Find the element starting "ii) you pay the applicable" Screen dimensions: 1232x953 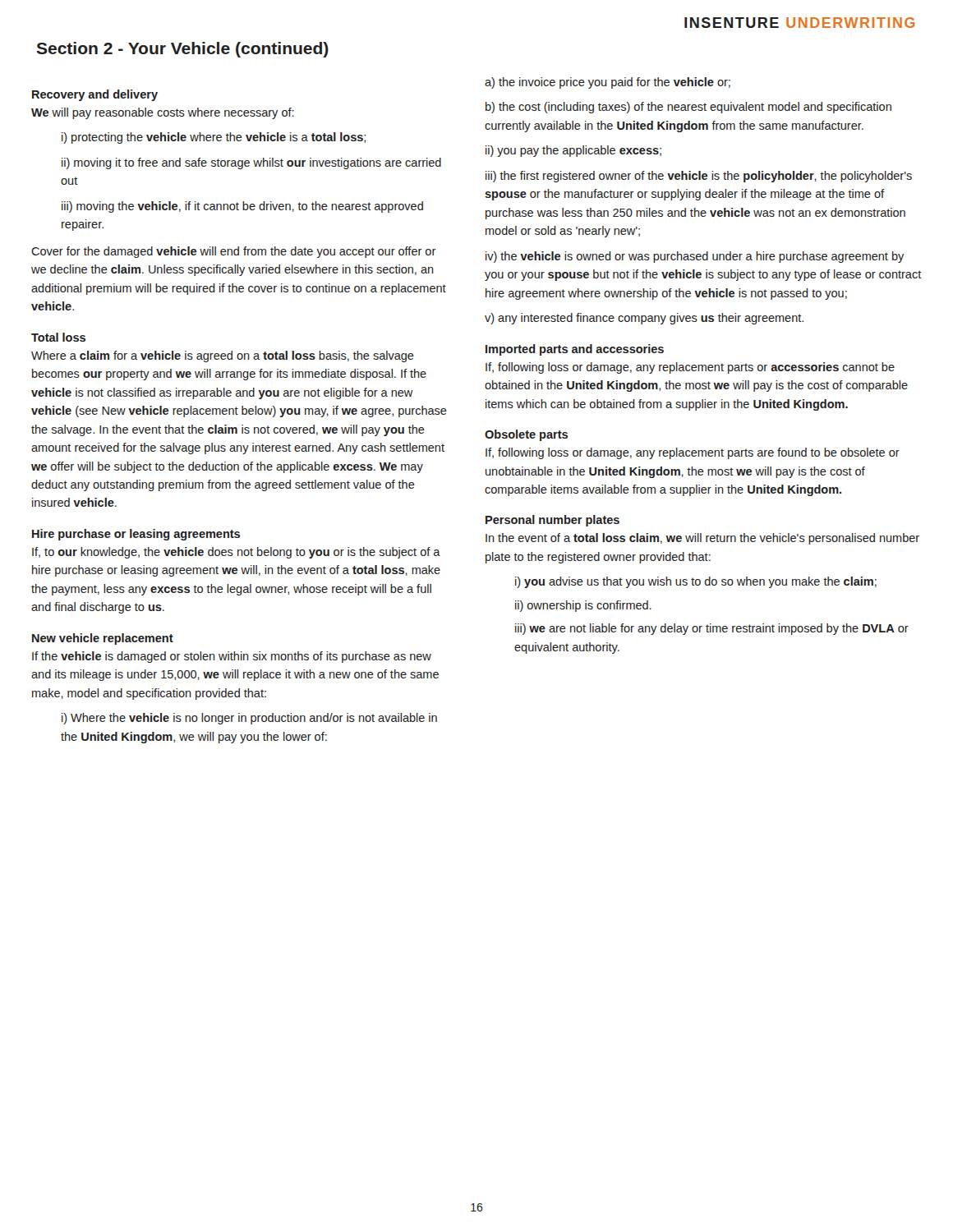573,151
